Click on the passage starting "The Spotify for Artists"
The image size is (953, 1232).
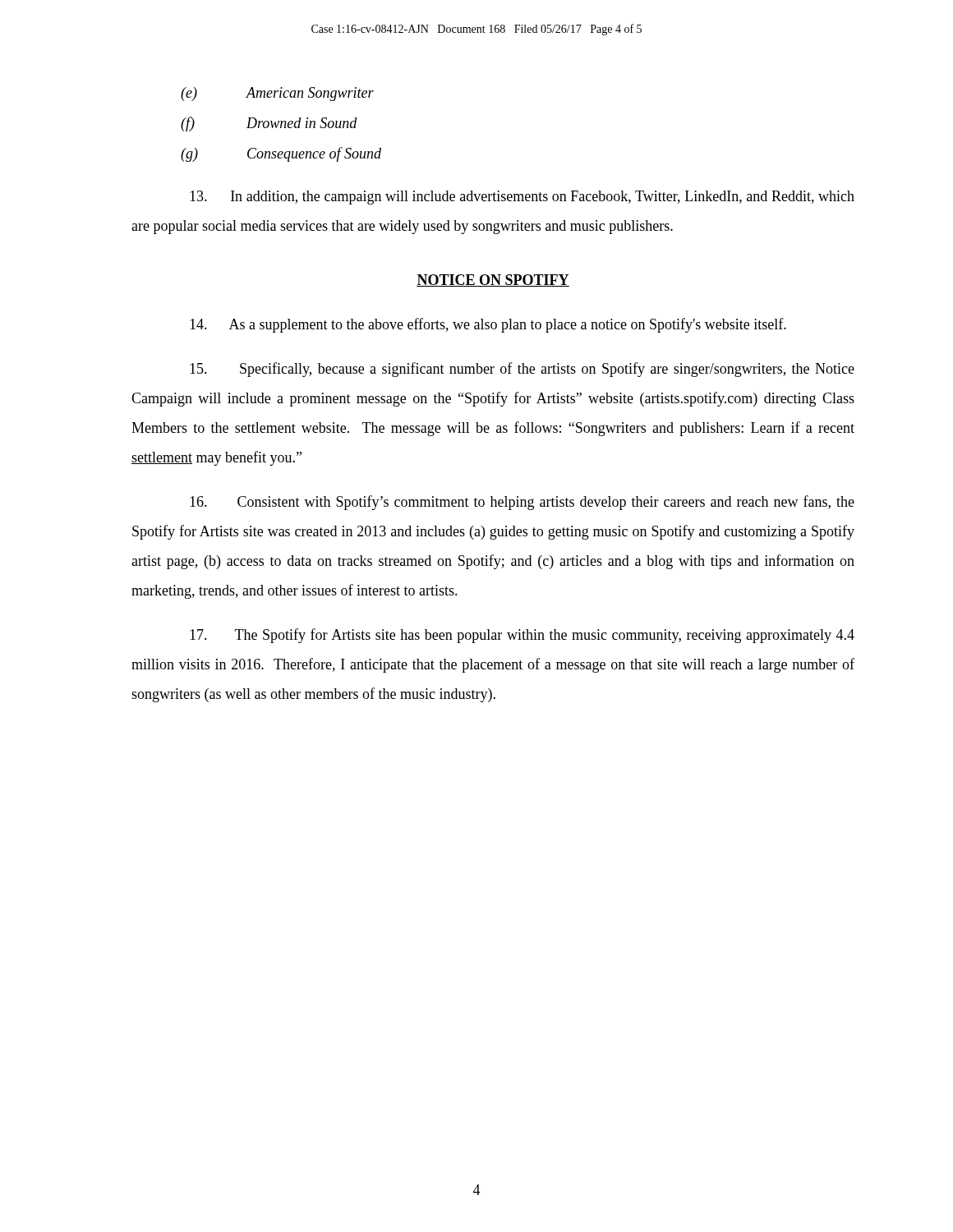(493, 664)
